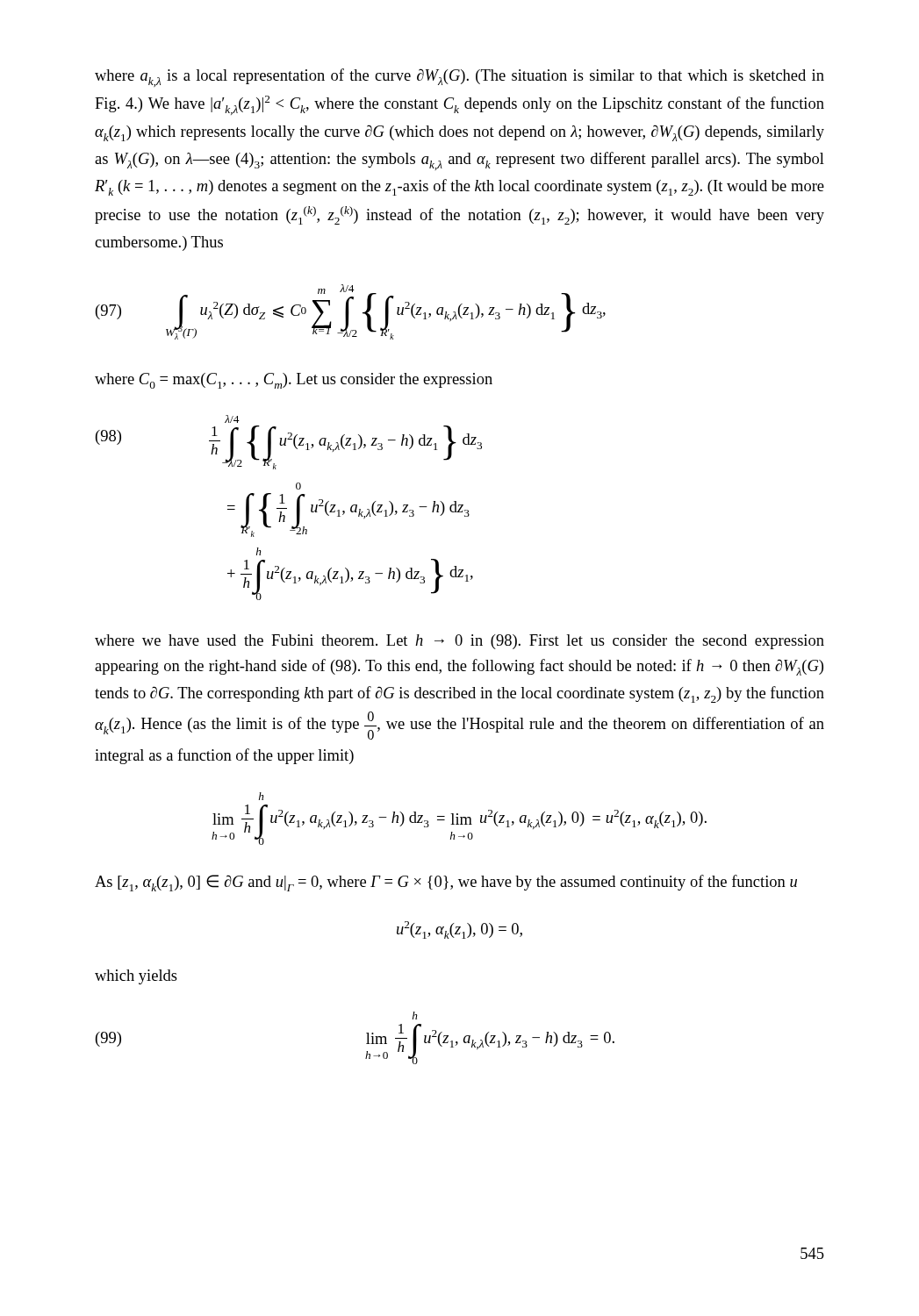Navigate to the block starting "(98) 1 h λ/4 ∫"
This screenshot has height=1316, width=919.
point(460,507)
